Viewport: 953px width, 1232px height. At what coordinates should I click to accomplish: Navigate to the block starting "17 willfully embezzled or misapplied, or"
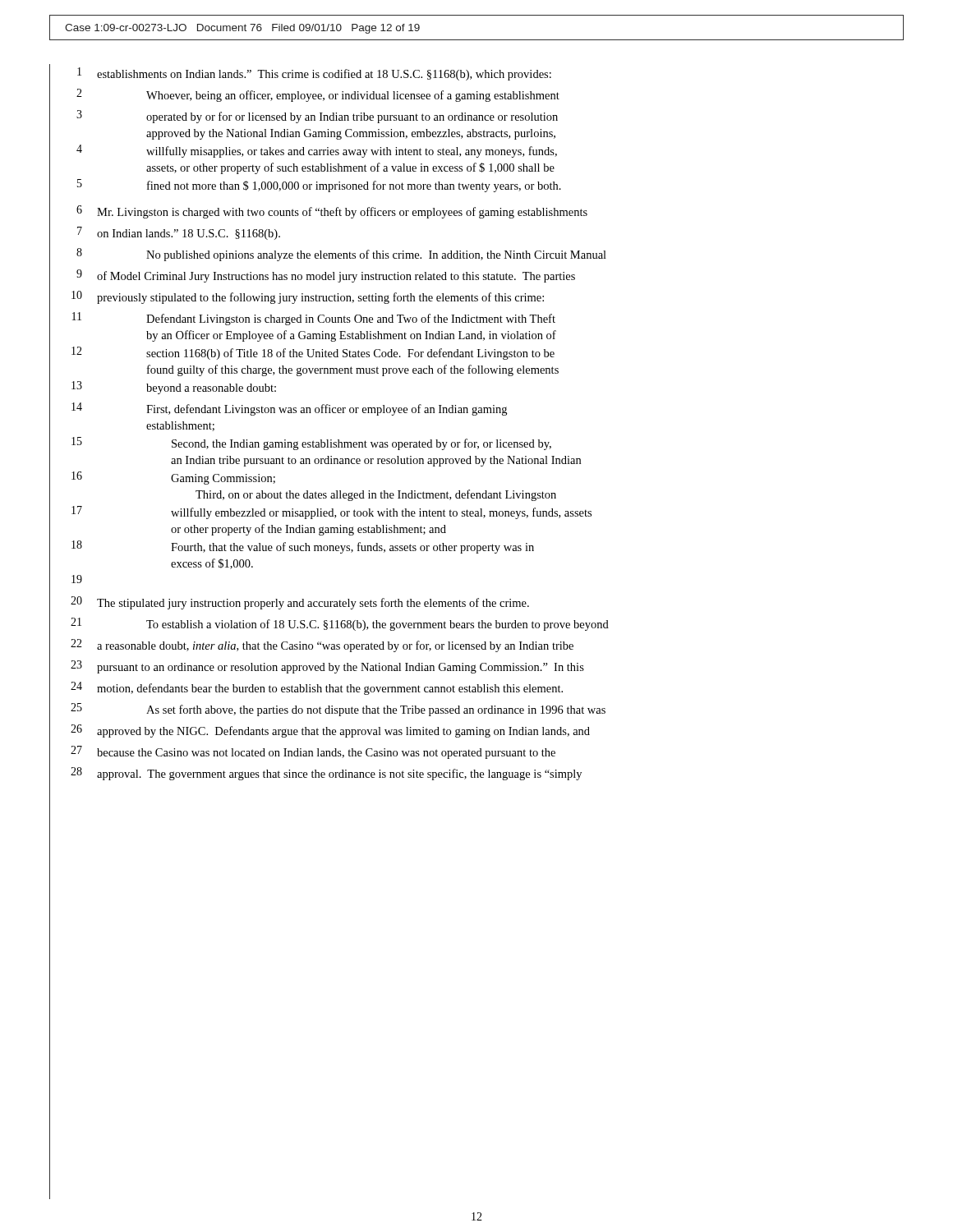[477, 520]
